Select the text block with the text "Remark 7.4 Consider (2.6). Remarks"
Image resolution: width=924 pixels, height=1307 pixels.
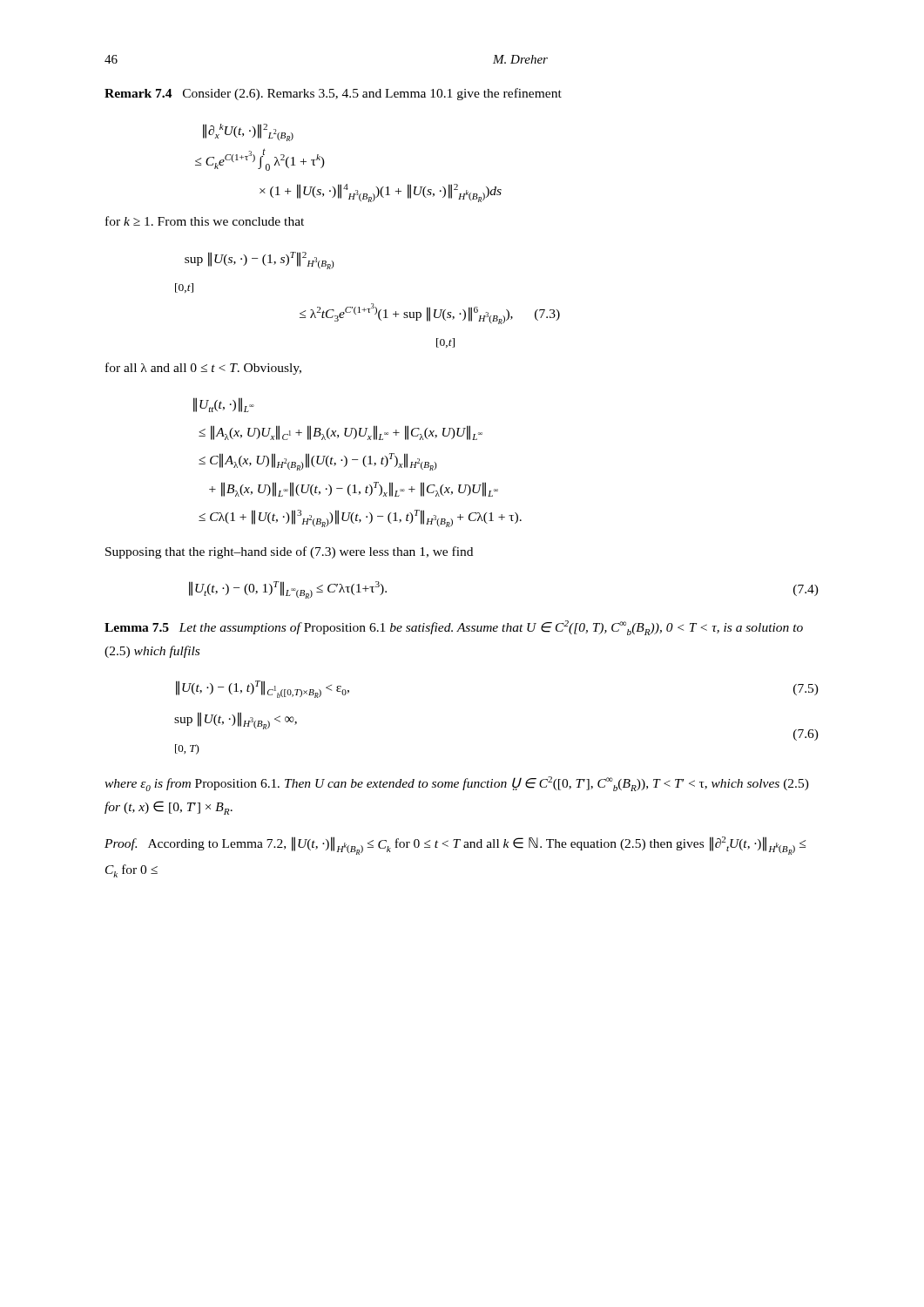pyautogui.click(x=333, y=93)
